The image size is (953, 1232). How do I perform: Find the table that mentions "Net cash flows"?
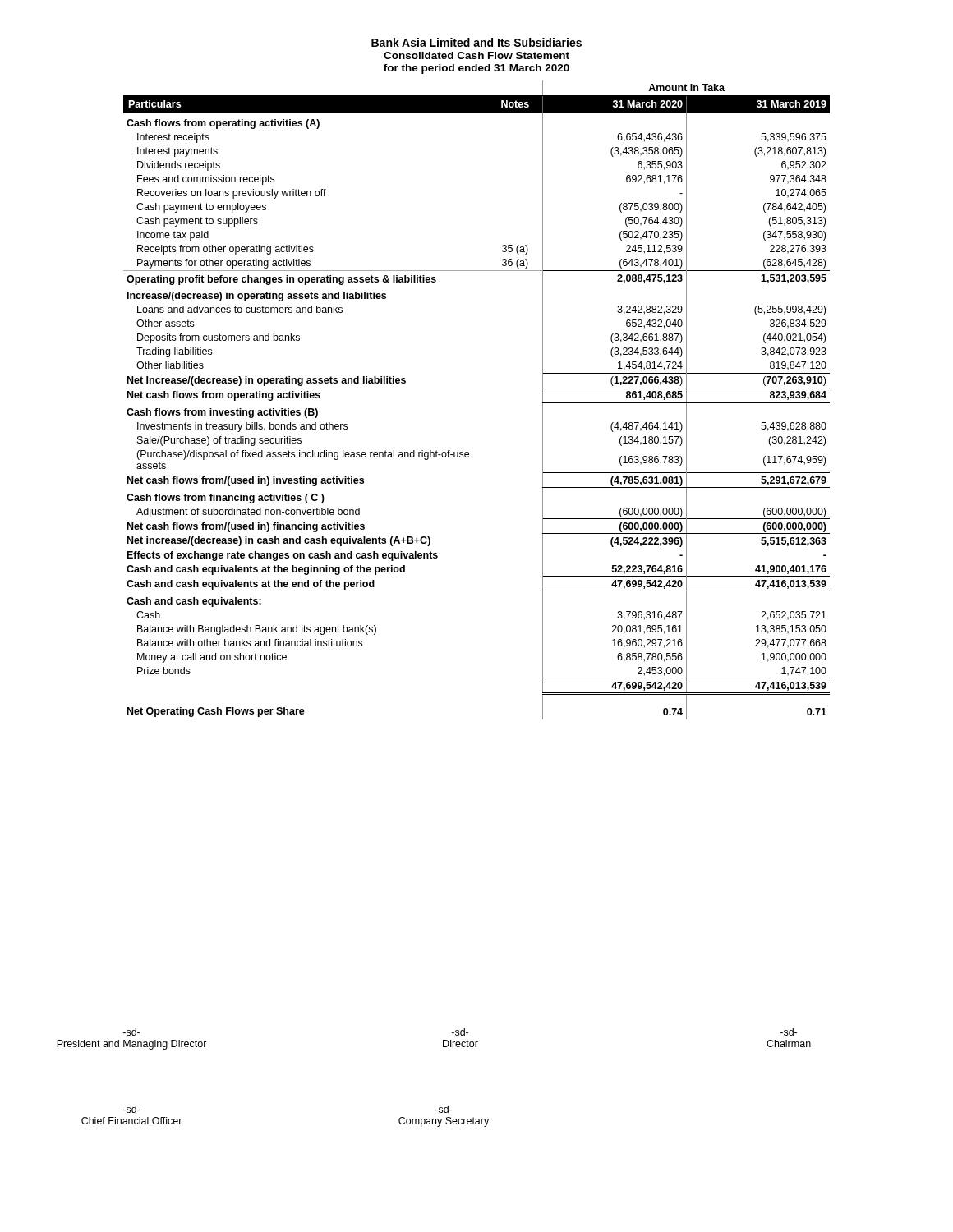[x=476, y=400]
